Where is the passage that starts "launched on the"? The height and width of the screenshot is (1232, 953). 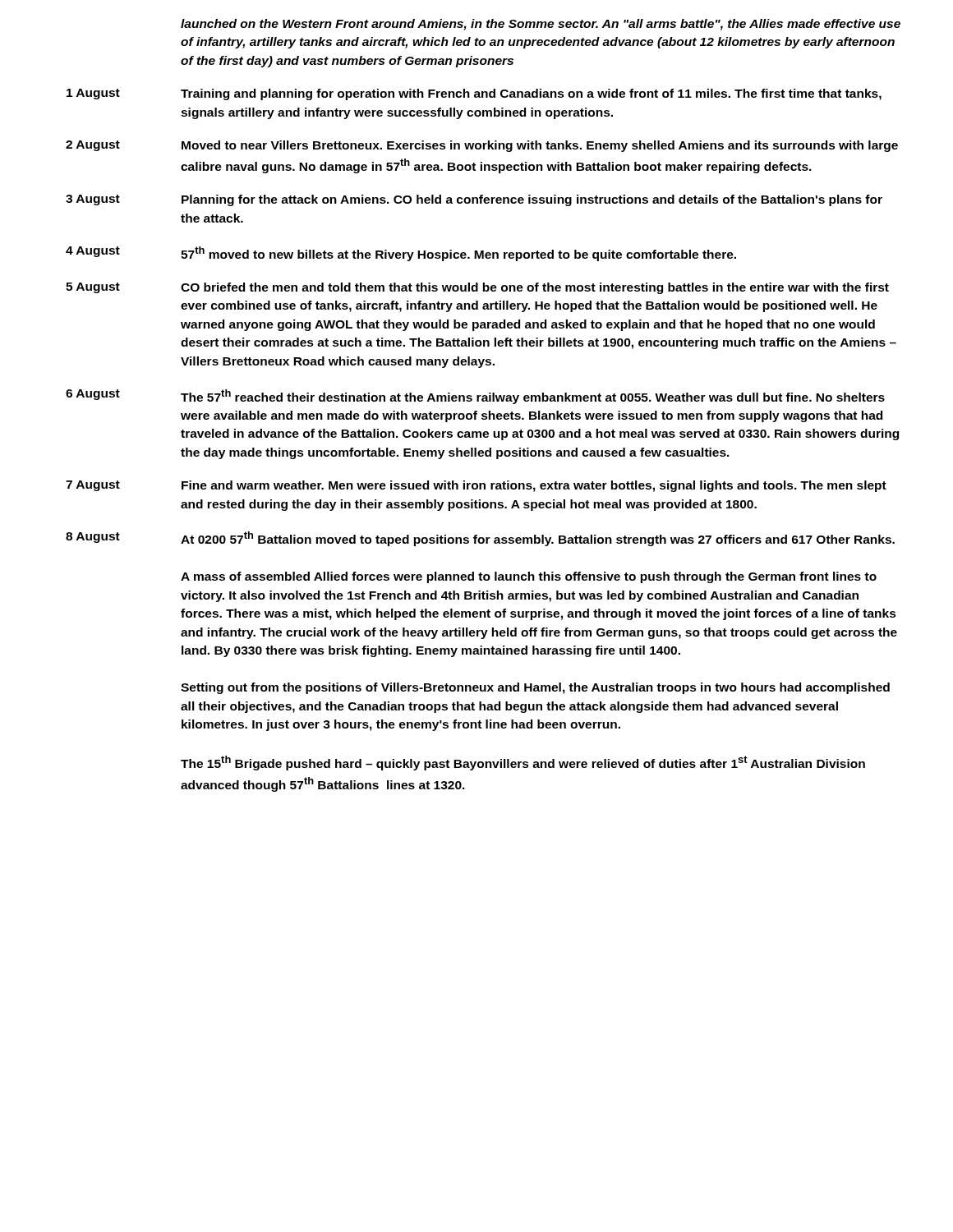point(541,42)
